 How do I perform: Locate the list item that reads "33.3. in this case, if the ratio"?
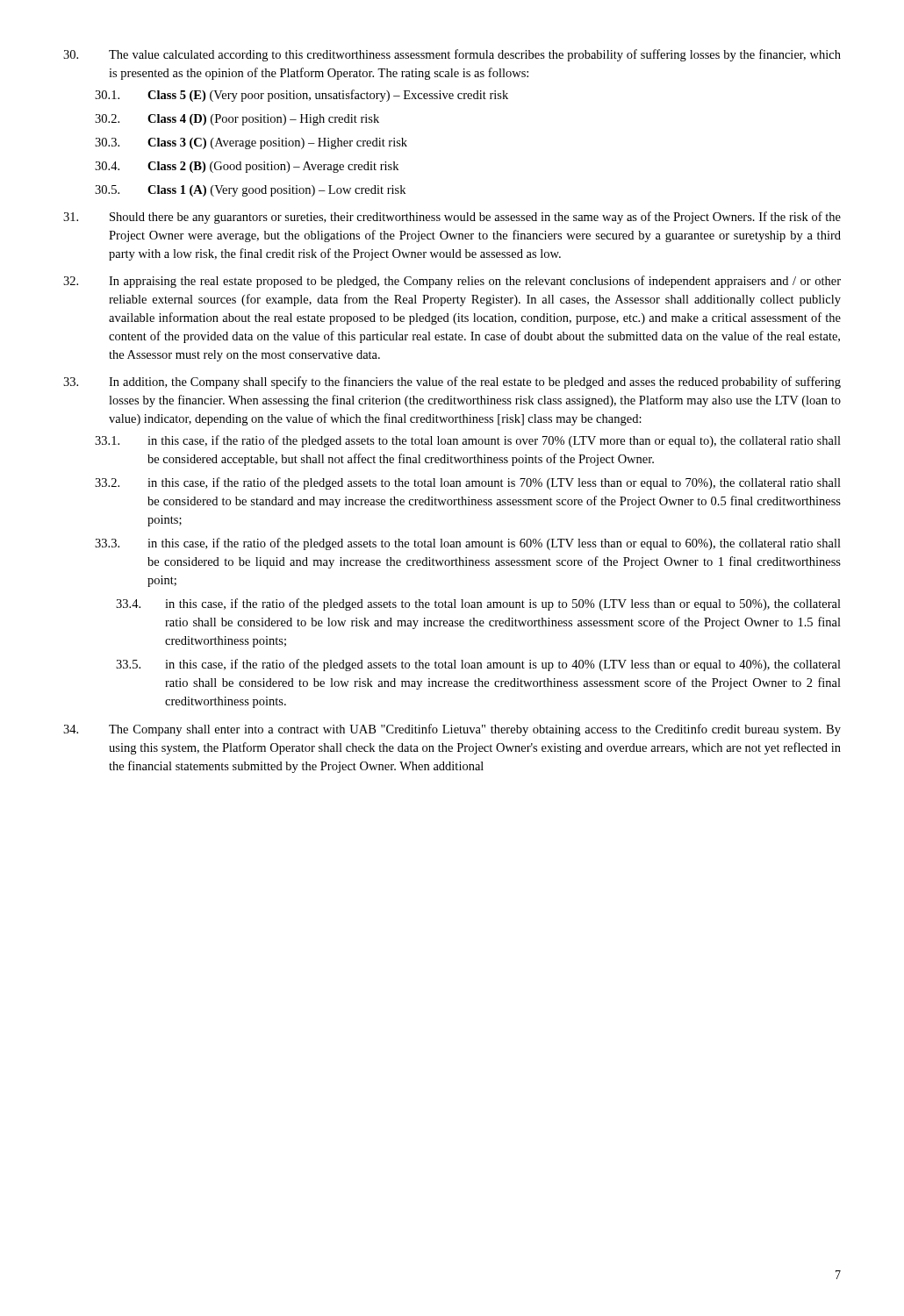click(468, 562)
